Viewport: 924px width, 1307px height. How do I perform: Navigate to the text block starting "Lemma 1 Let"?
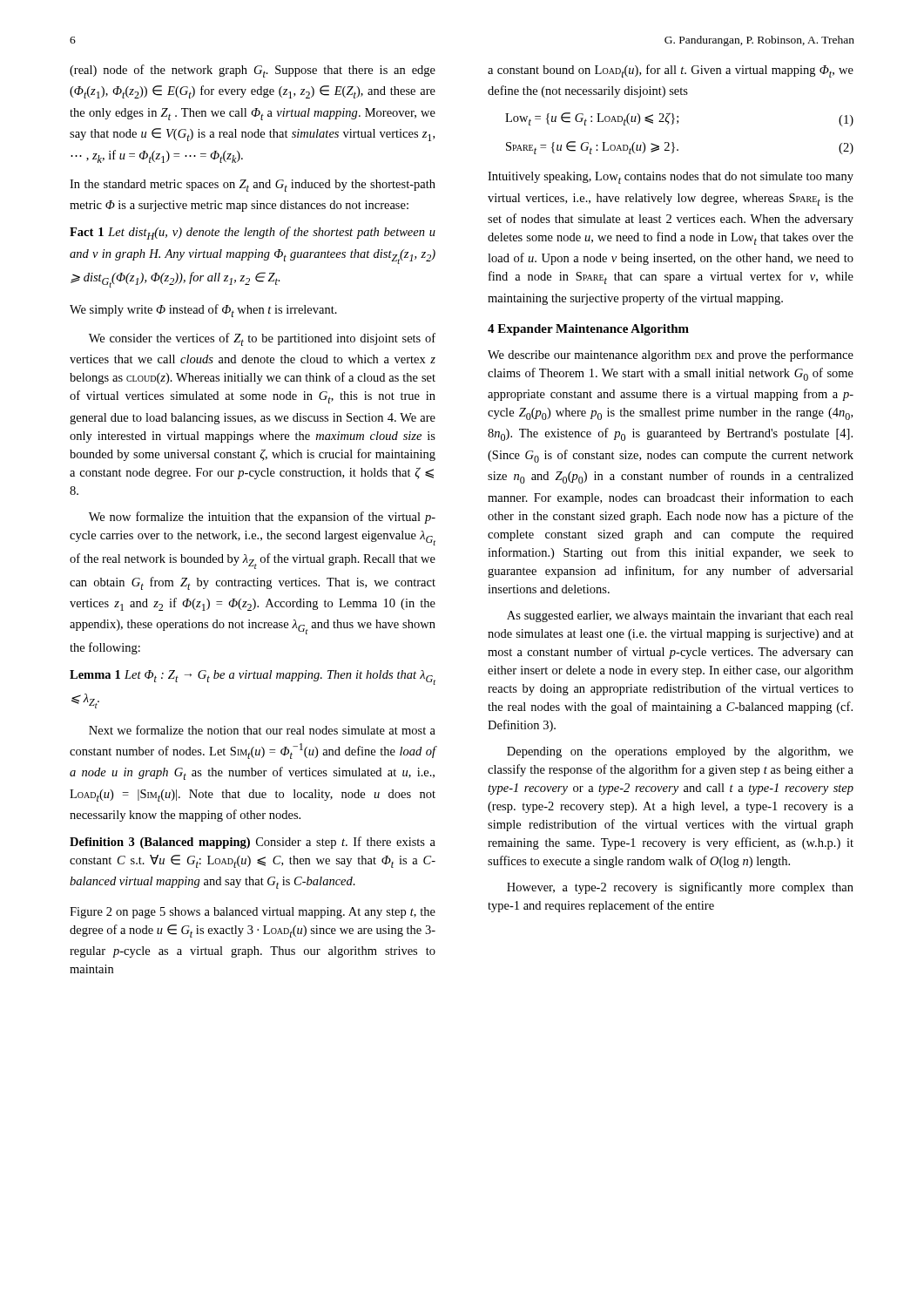(x=253, y=689)
